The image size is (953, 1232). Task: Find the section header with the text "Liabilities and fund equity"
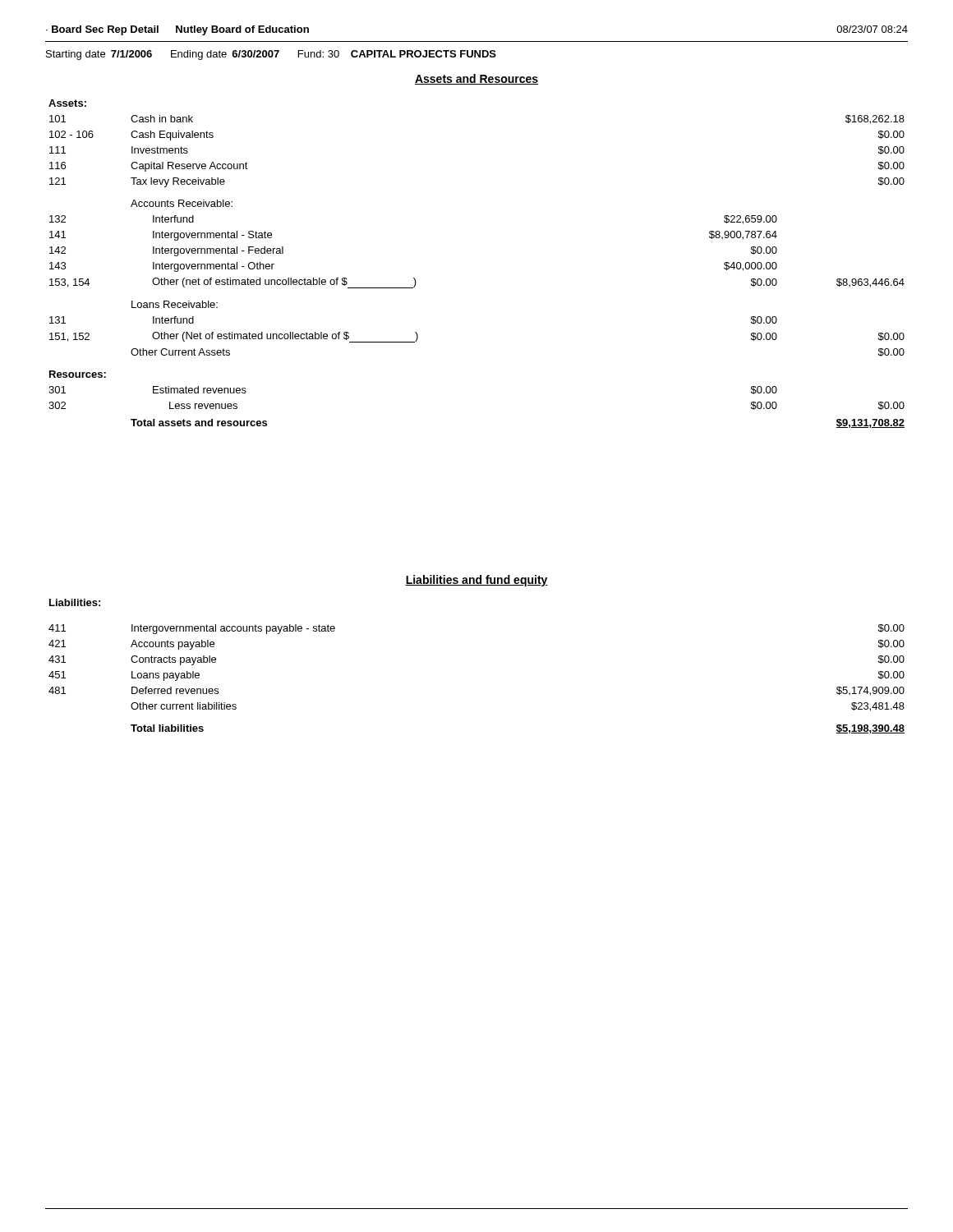click(476, 580)
